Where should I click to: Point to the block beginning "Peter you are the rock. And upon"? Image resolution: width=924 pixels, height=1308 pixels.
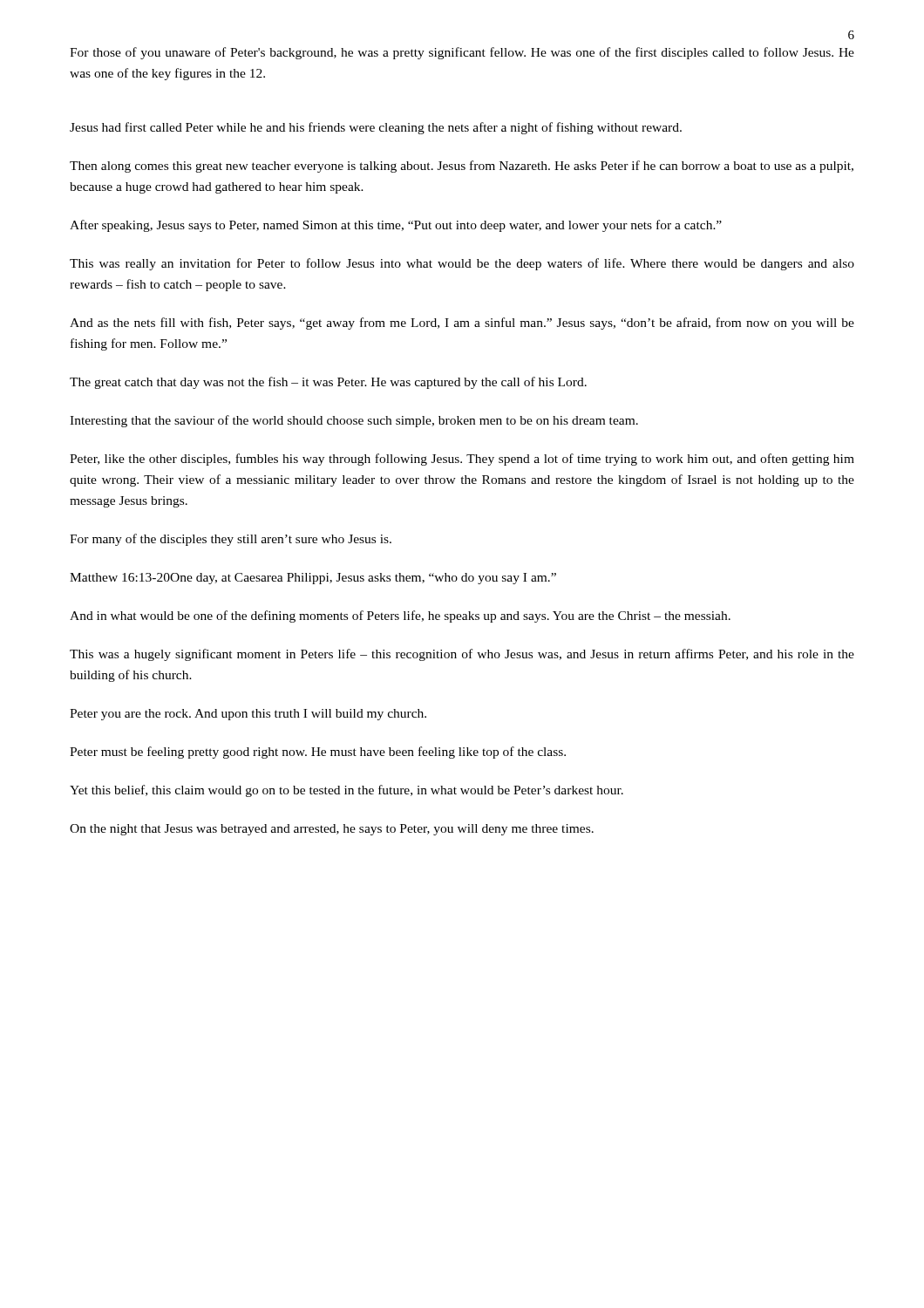[x=249, y=713]
